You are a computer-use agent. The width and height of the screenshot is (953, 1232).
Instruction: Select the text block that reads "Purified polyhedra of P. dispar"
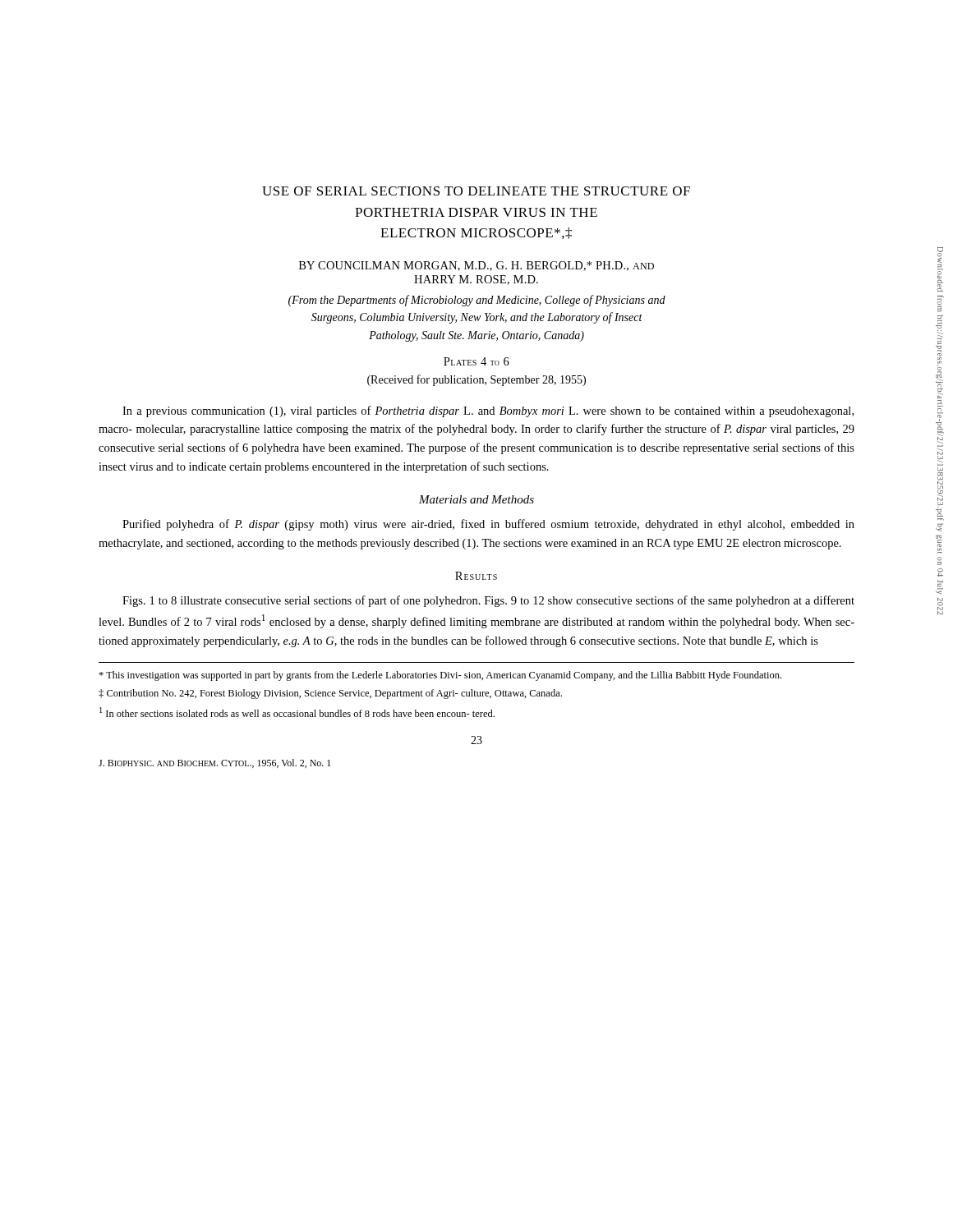(x=476, y=534)
